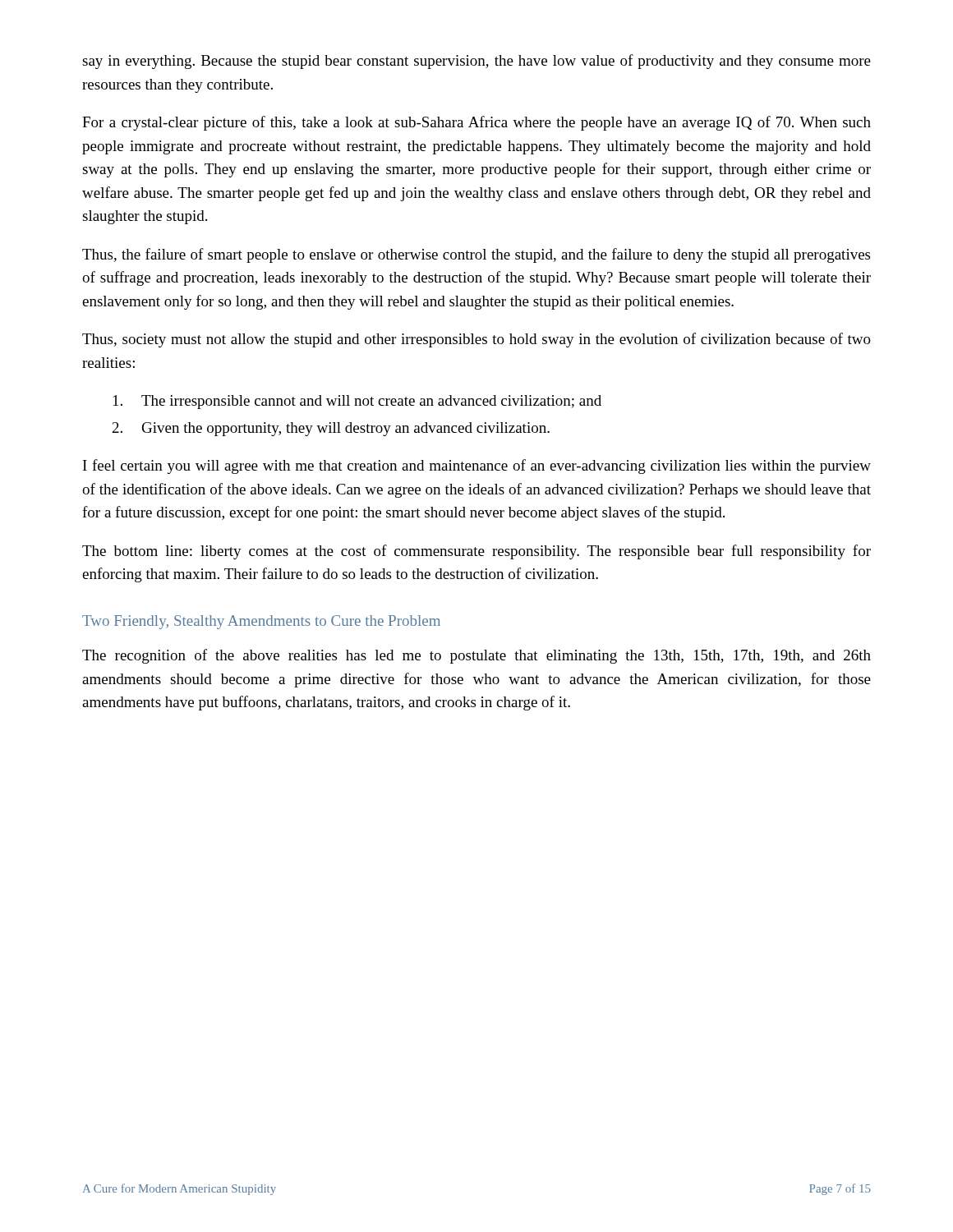
Task: Point to the block beginning "The bottom line: liberty comes at the cost"
Action: (x=476, y=563)
